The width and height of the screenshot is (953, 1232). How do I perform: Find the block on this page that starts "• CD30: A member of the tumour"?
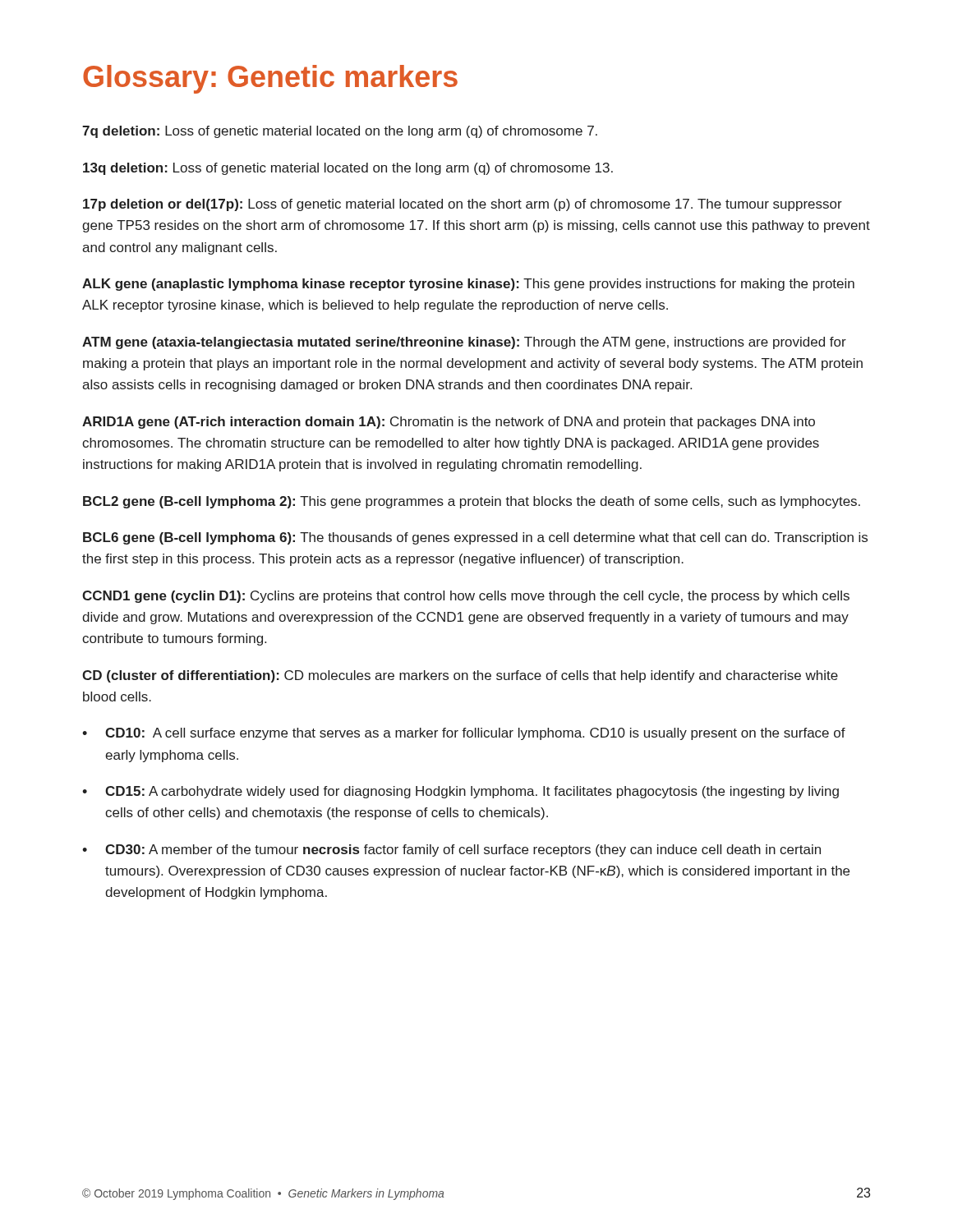point(476,872)
